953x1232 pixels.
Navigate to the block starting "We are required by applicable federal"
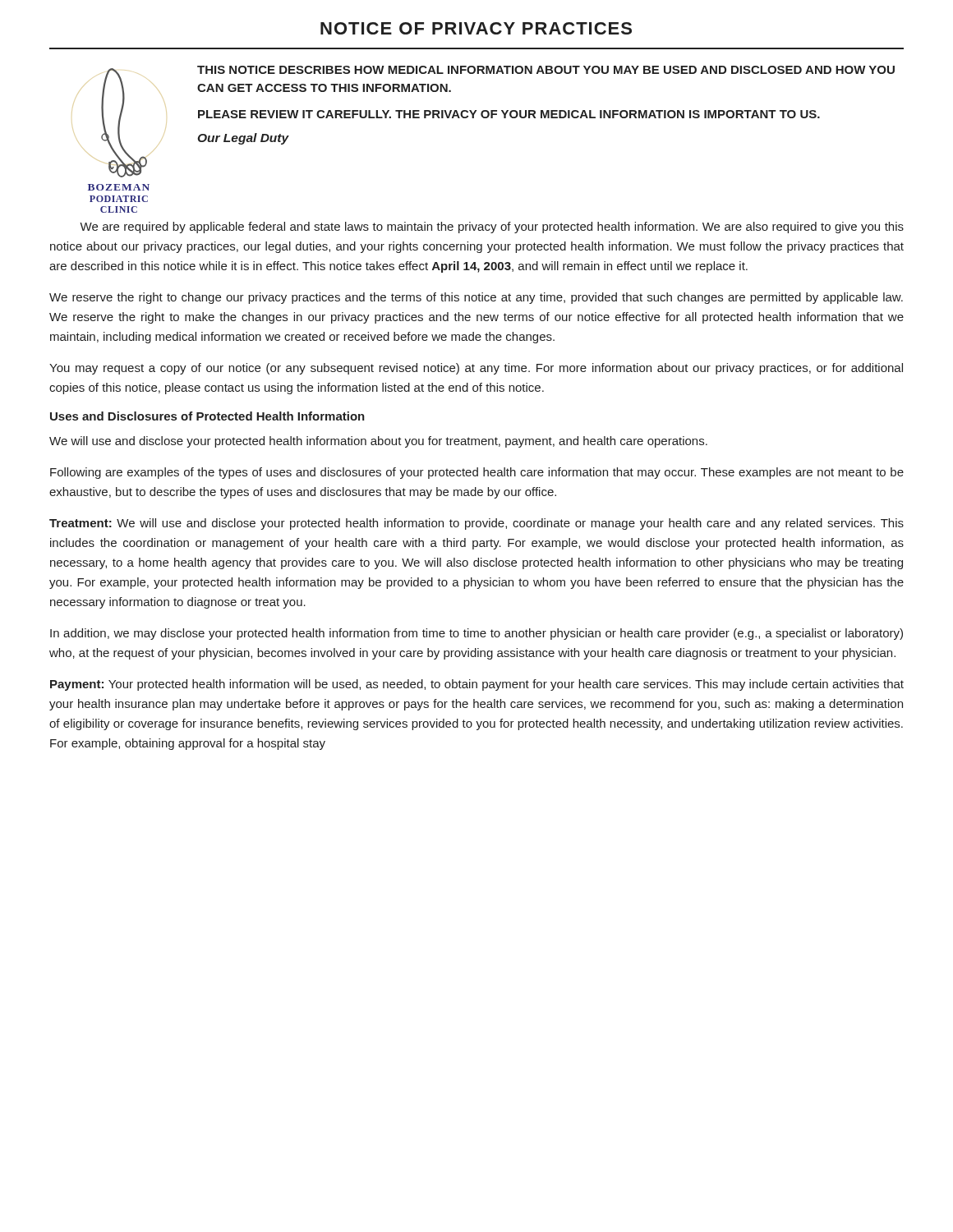click(476, 246)
